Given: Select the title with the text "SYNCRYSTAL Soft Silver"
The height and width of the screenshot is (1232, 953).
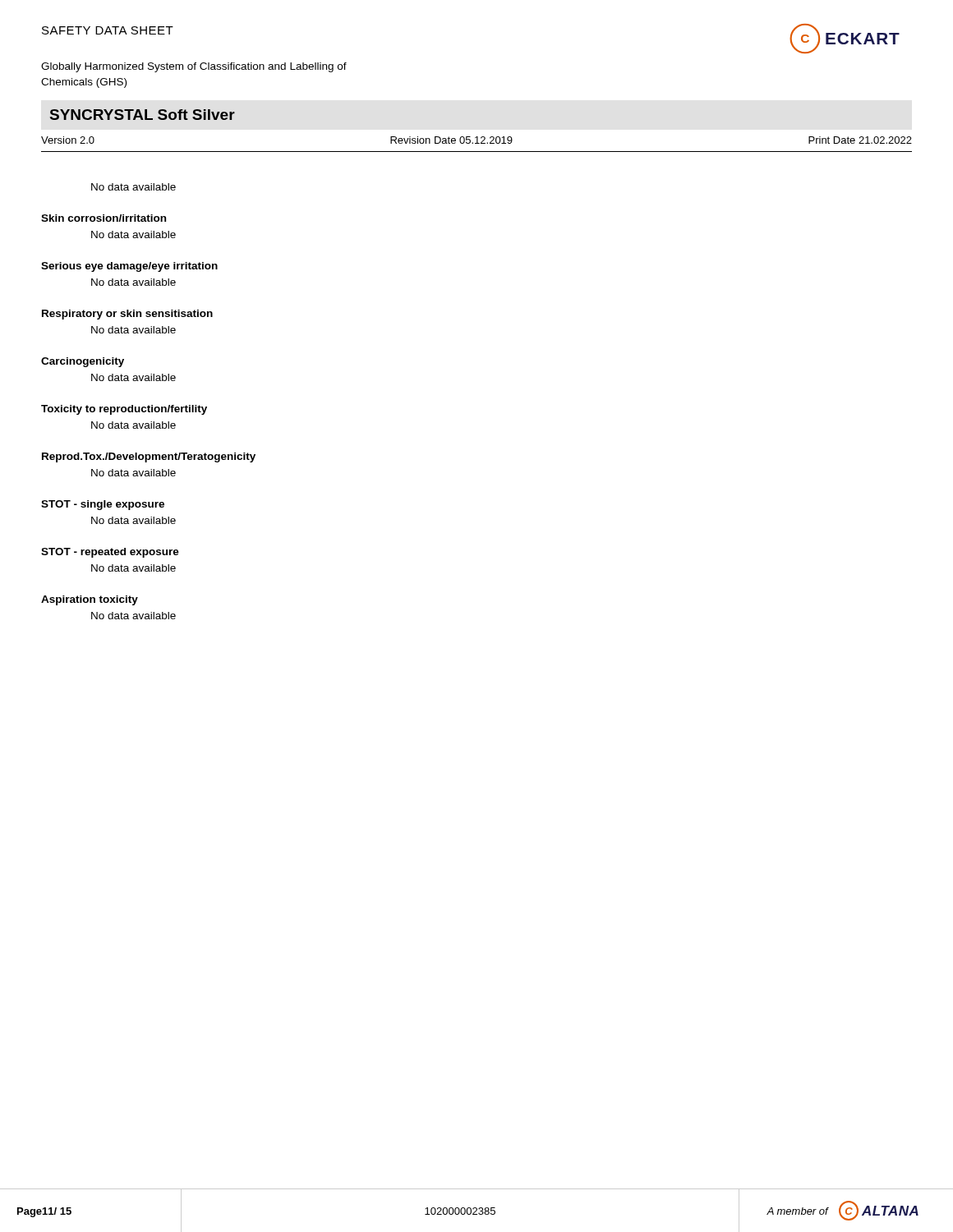Looking at the screenshot, I should [142, 115].
